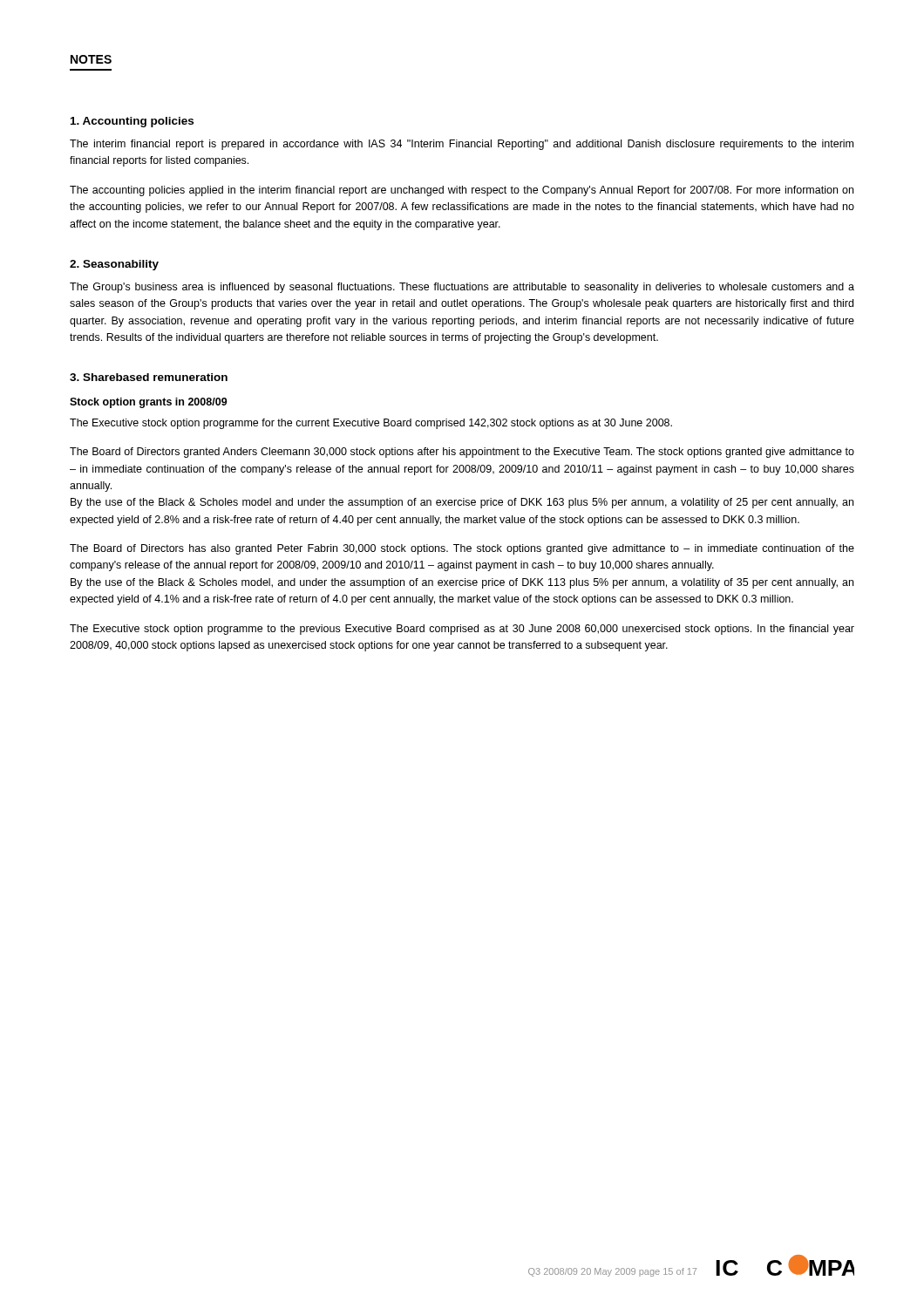Select the text block that says "The interim financial report is prepared in"

click(462, 152)
